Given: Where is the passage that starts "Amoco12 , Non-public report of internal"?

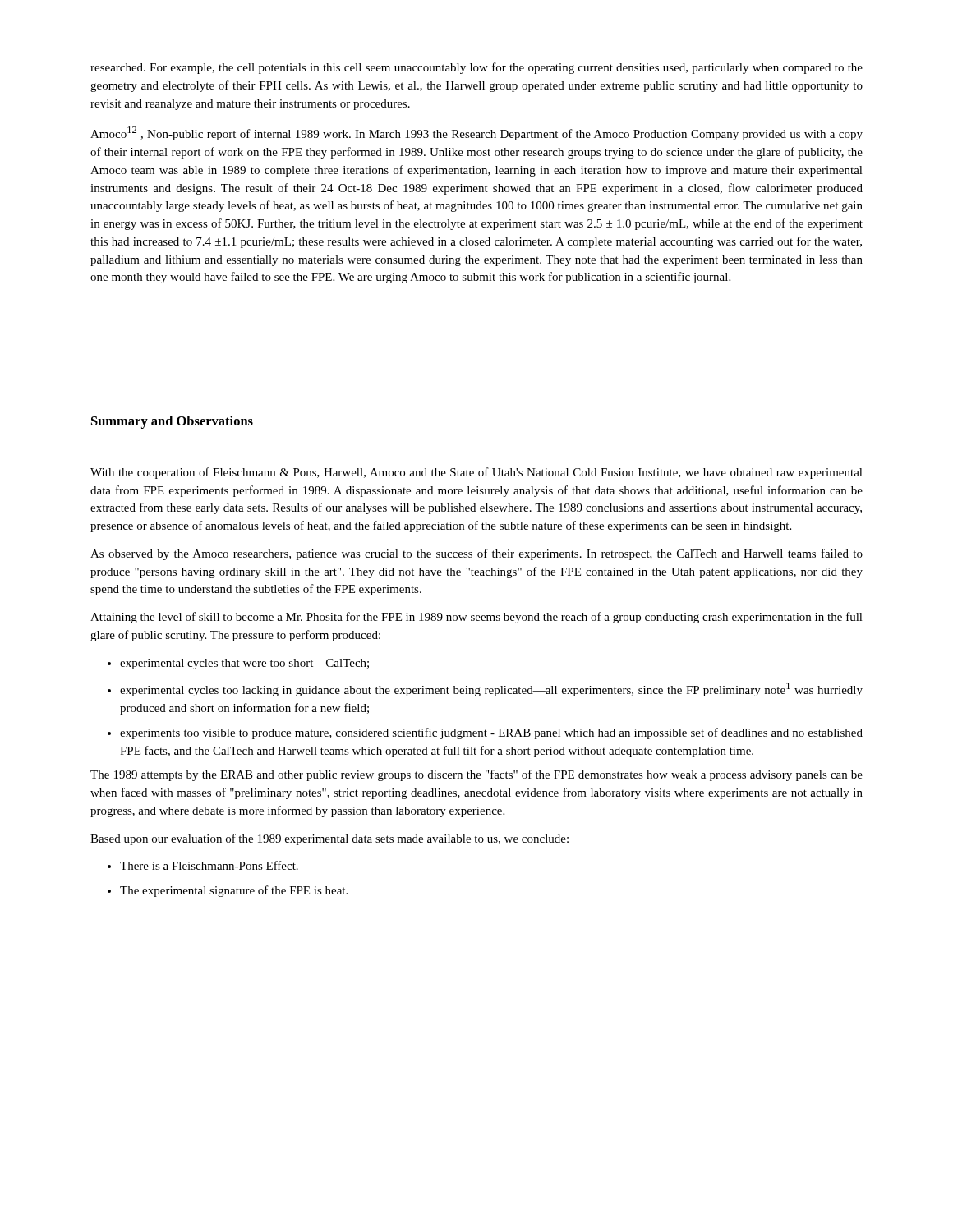Looking at the screenshot, I should coord(476,205).
